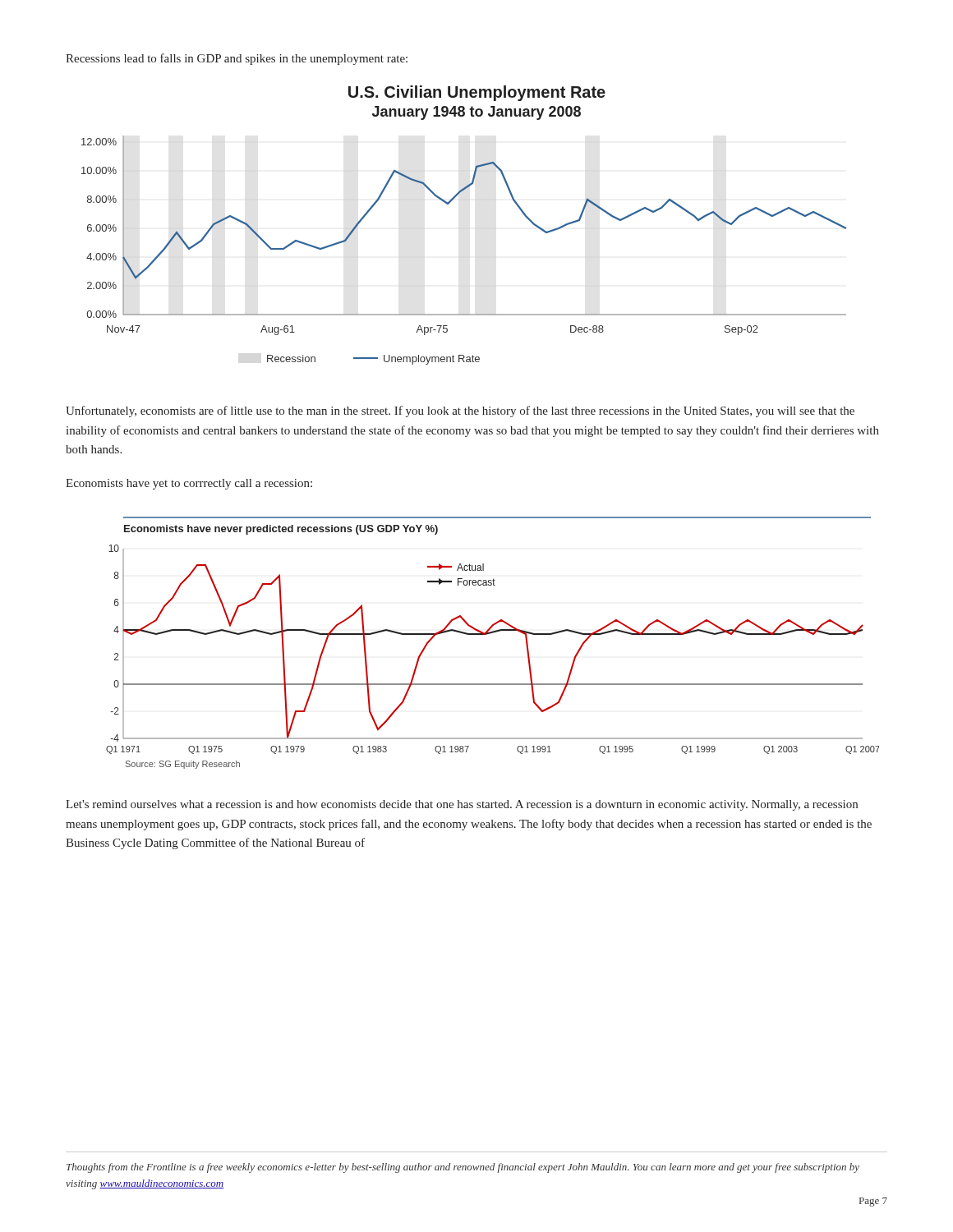Locate the text block starting "Recessions lead to"
This screenshot has height=1232, width=953.
237,58
